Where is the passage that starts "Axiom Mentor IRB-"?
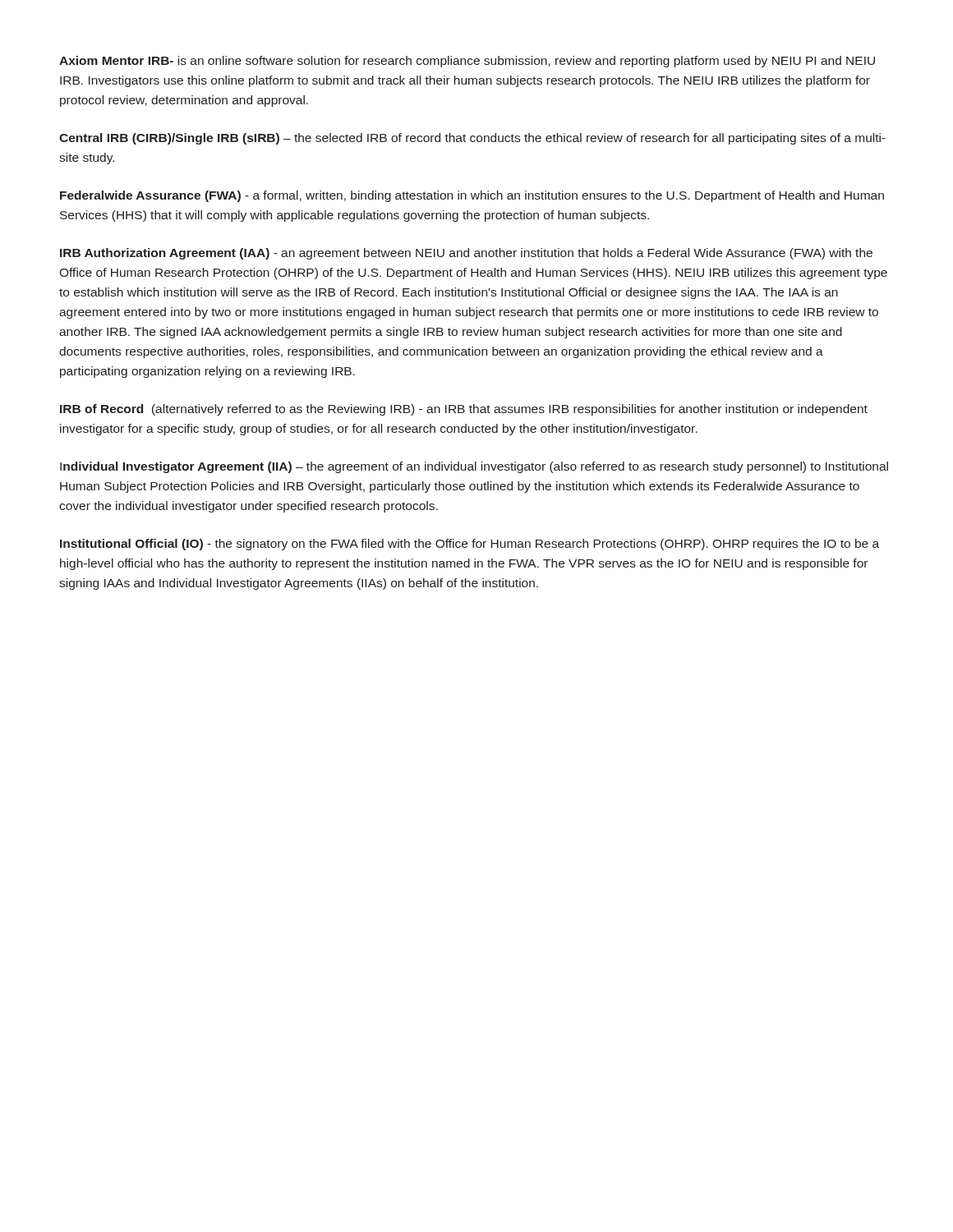This screenshot has width=953, height=1232. coord(468,80)
